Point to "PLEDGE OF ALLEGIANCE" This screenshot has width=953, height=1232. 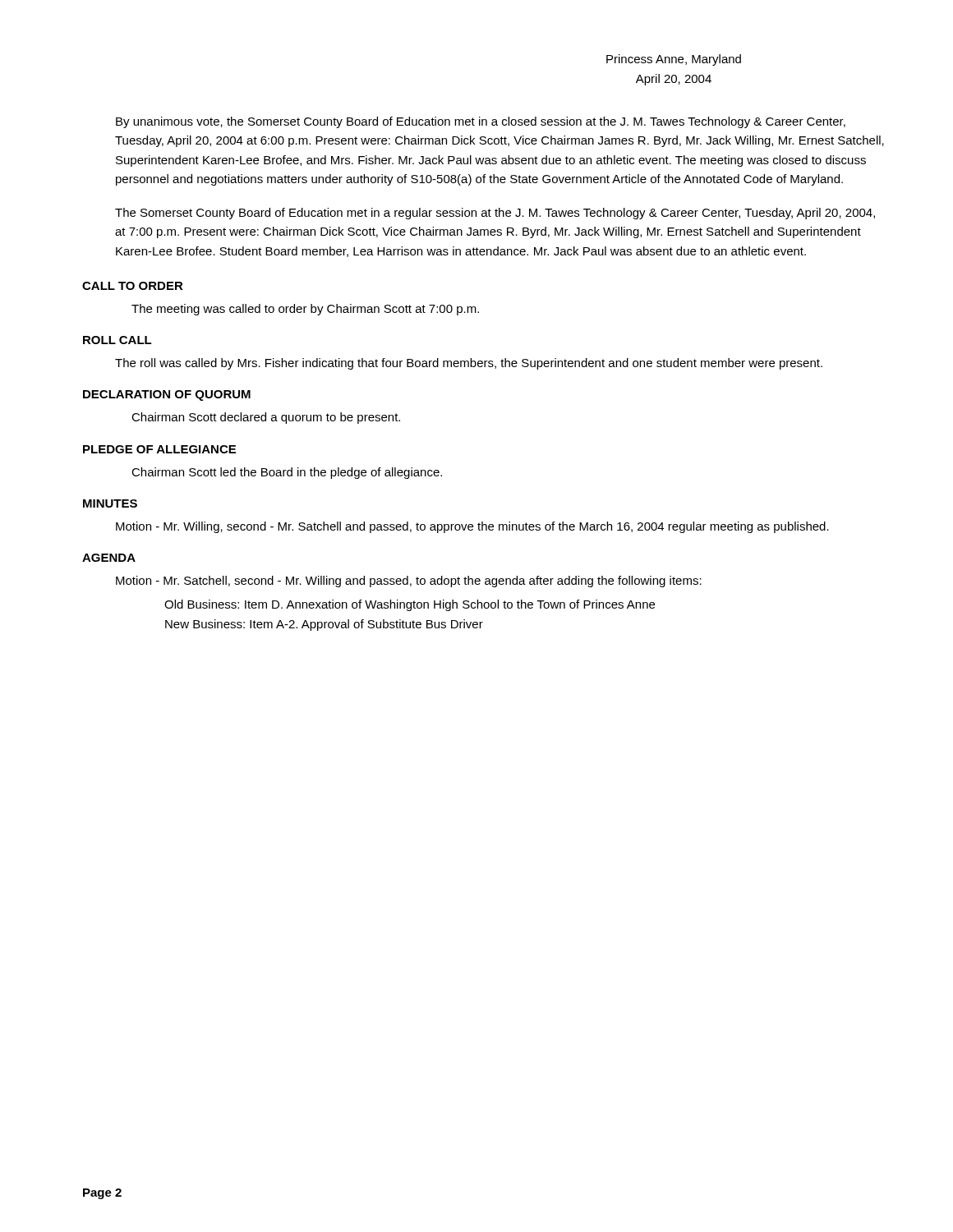(x=159, y=448)
